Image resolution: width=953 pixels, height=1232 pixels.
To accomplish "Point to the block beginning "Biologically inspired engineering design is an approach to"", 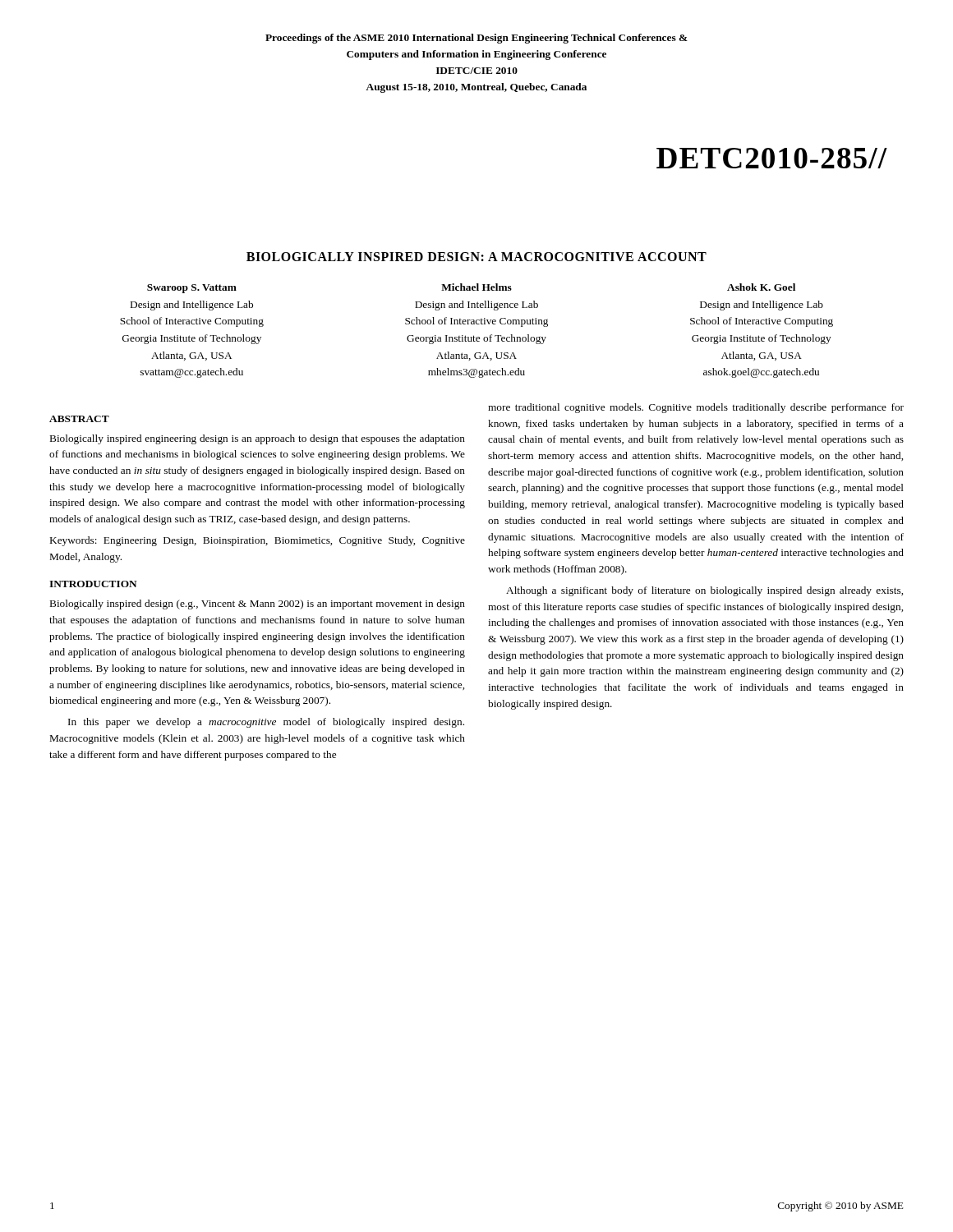I will (257, 497).
